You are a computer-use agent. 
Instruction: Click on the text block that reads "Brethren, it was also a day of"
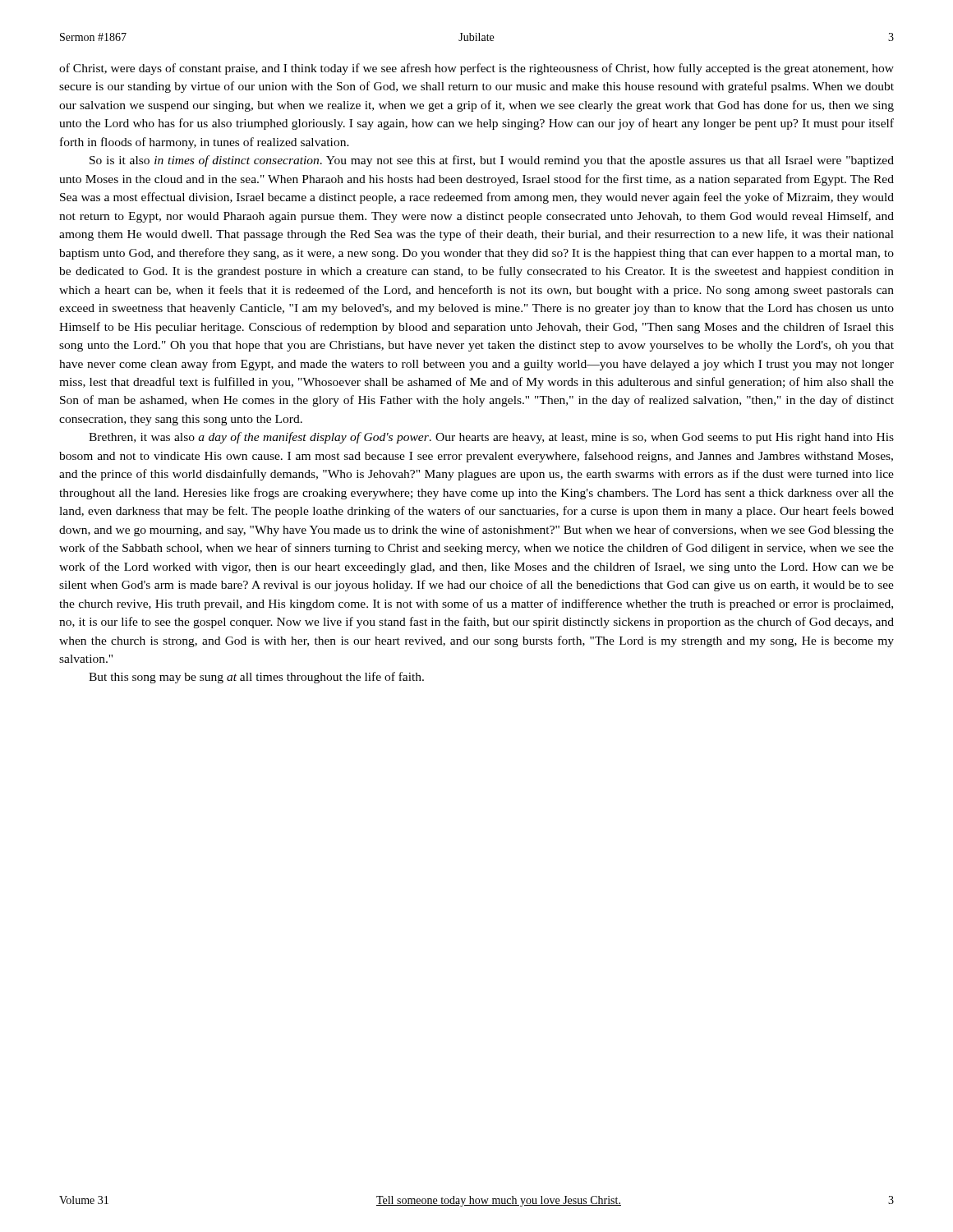tap(476, 548)
